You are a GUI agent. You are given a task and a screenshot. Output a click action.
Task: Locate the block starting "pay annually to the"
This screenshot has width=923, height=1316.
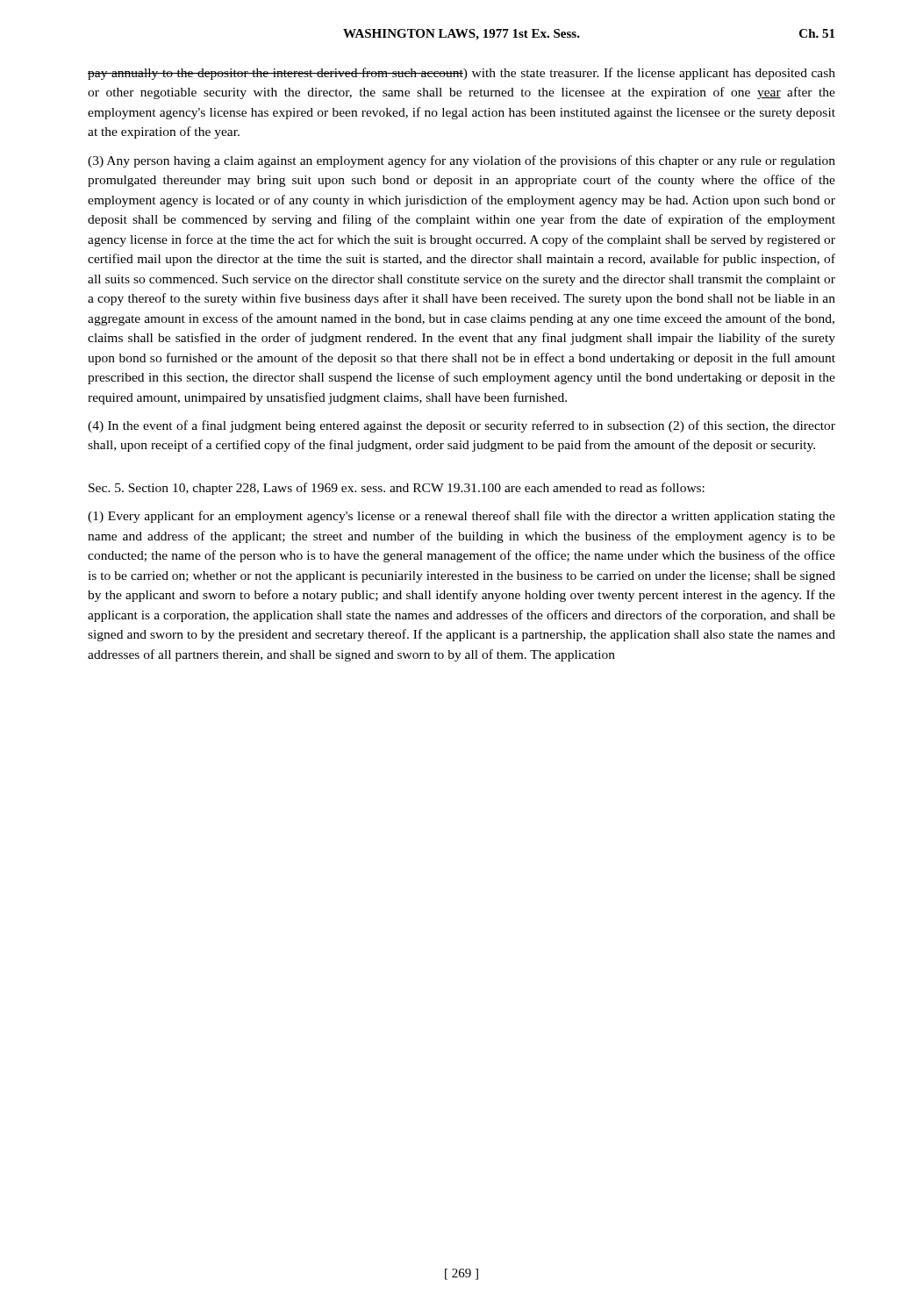pos(462,103)
